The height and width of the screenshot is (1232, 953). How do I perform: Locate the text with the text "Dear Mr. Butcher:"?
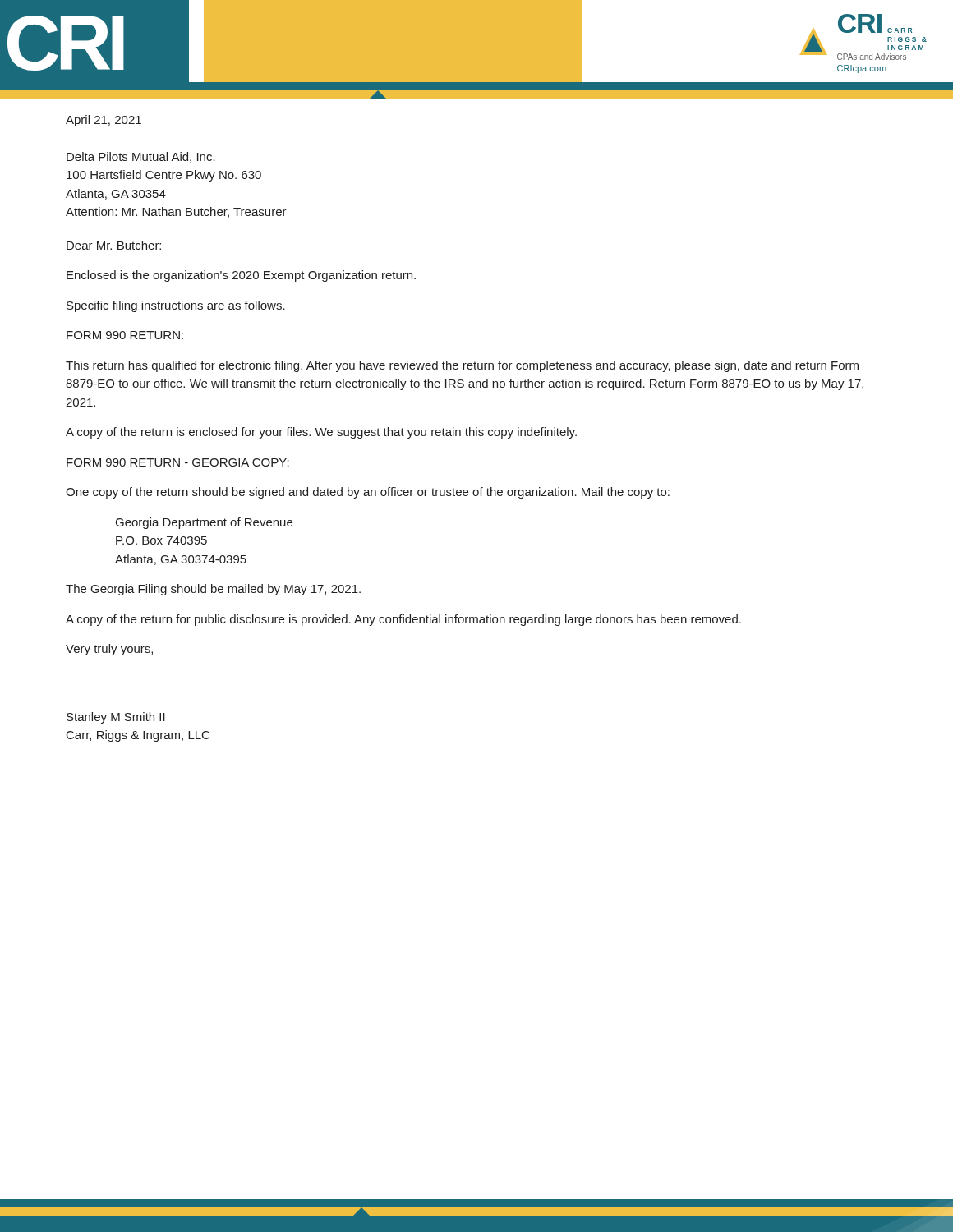[114, 245]
